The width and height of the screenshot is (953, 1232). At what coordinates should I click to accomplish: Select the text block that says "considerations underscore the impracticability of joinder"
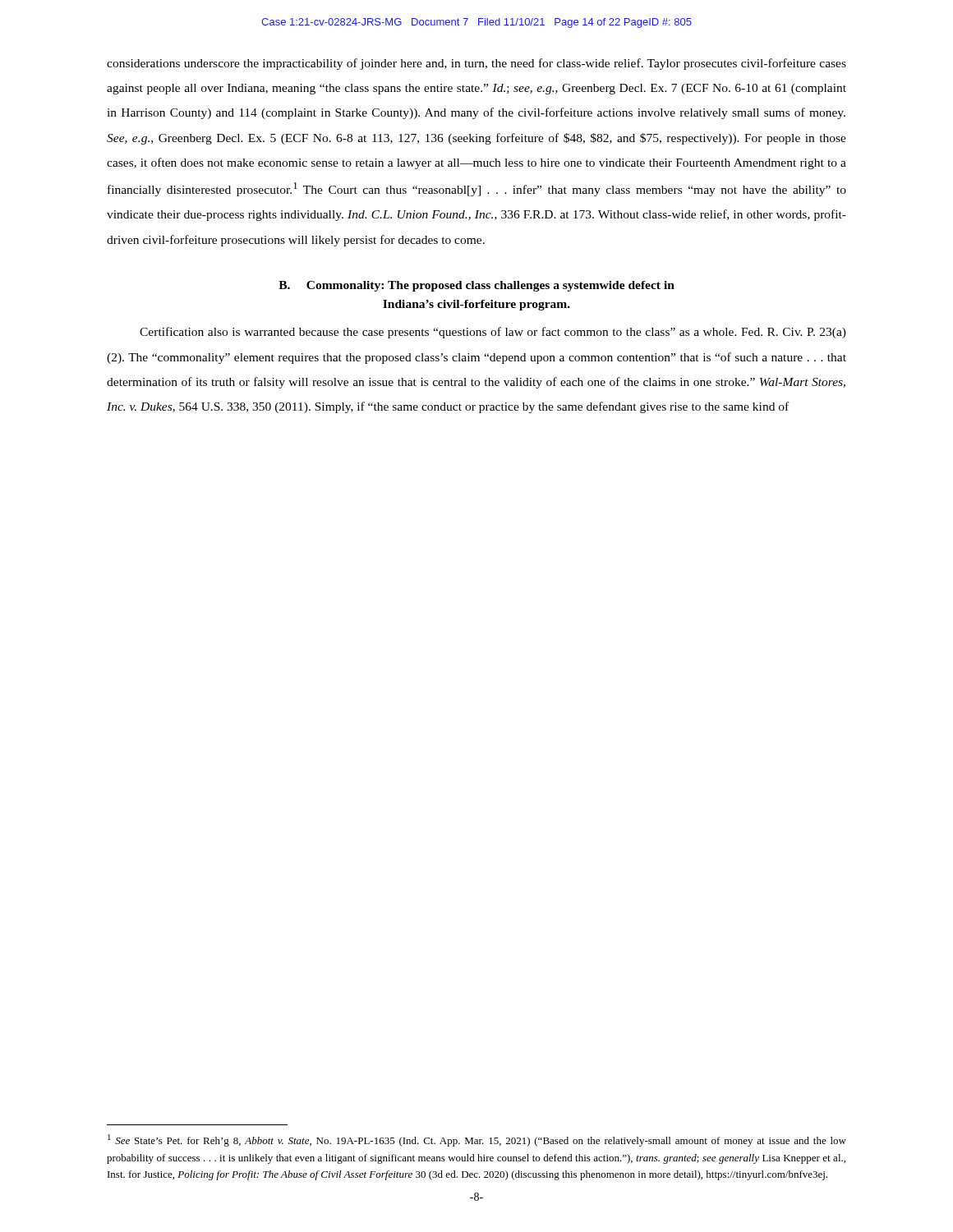pyautogui.click(x=476, y=151)
